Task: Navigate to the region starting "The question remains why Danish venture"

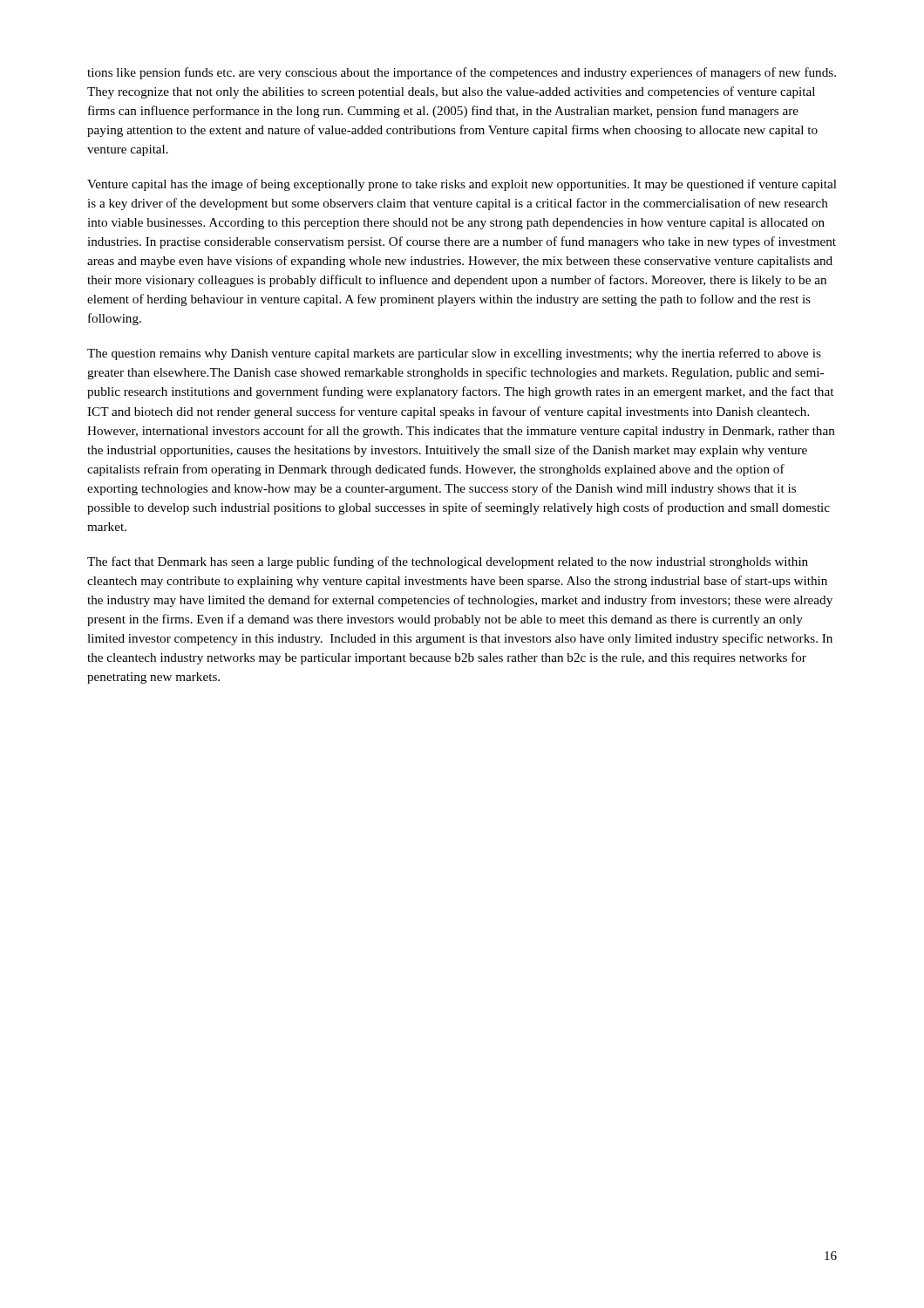Action: click(x=462, y=440)
